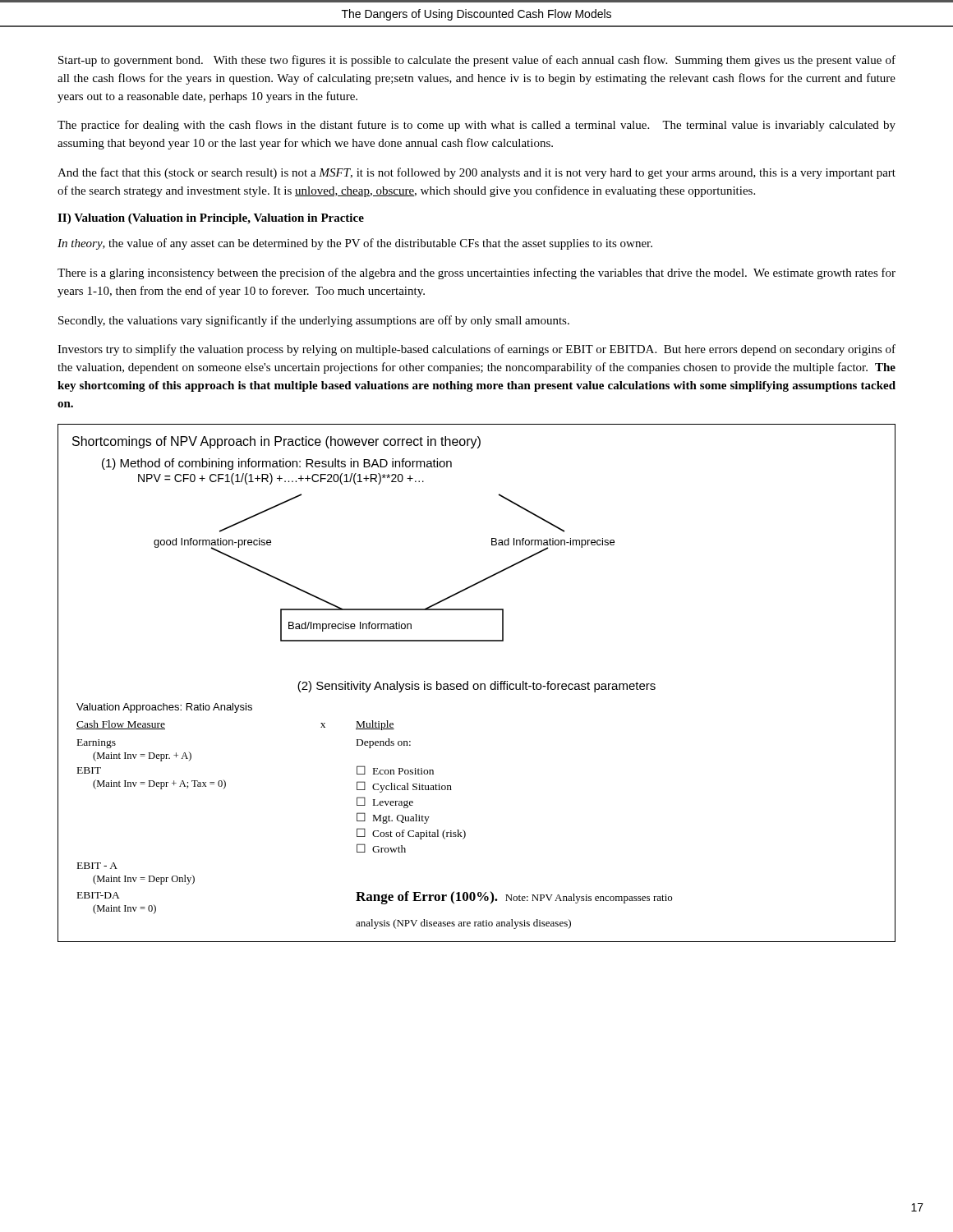This screenshot has width=953, height=1232.
Task: Locate the text block starting "Investors try to simplify the valuation process"
Action: point(476,376)
